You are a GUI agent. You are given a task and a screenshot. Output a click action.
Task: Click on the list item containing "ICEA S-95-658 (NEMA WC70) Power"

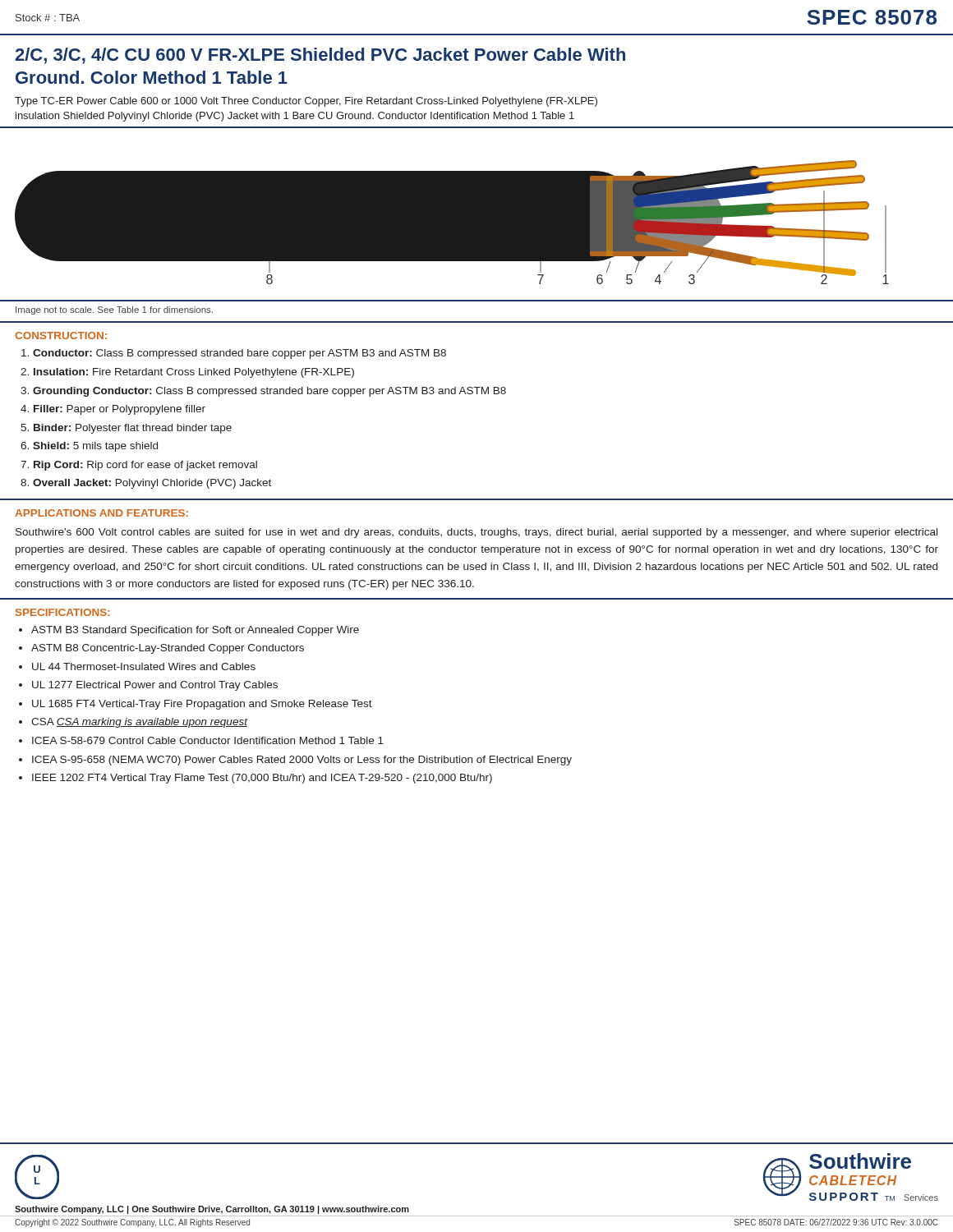[302, 759]
